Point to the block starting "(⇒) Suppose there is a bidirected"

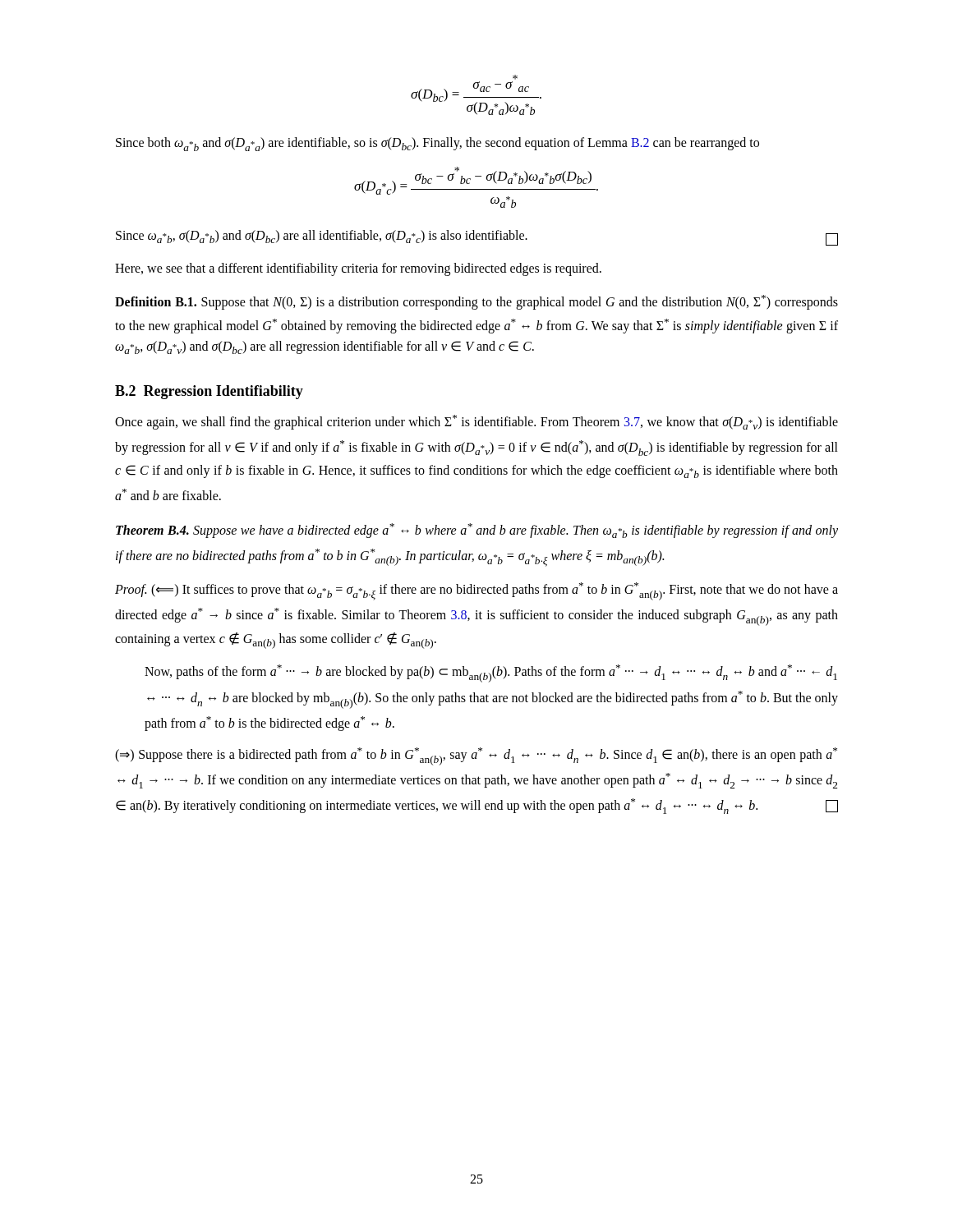pos(476,781)
